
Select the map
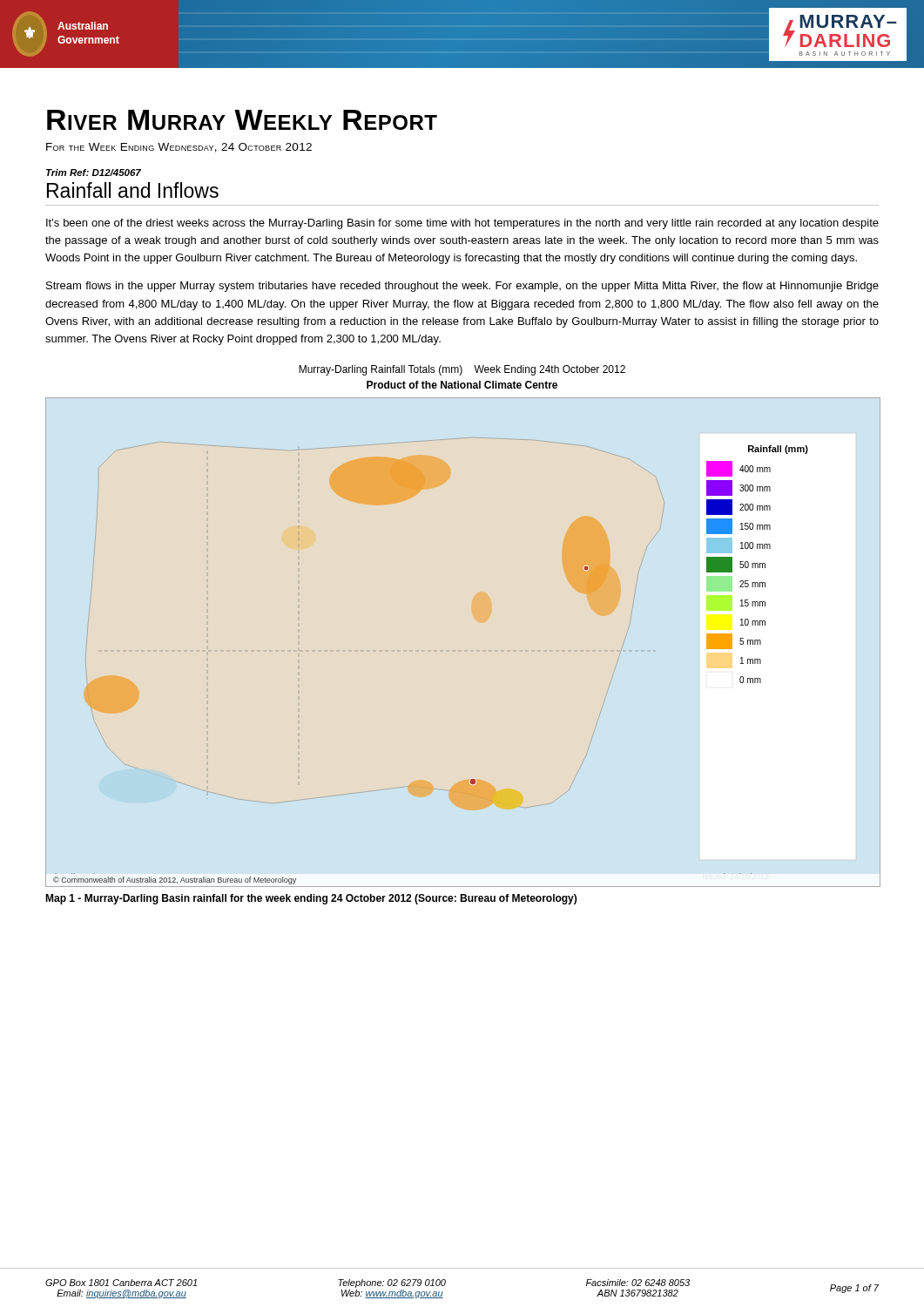click(463, 642)
